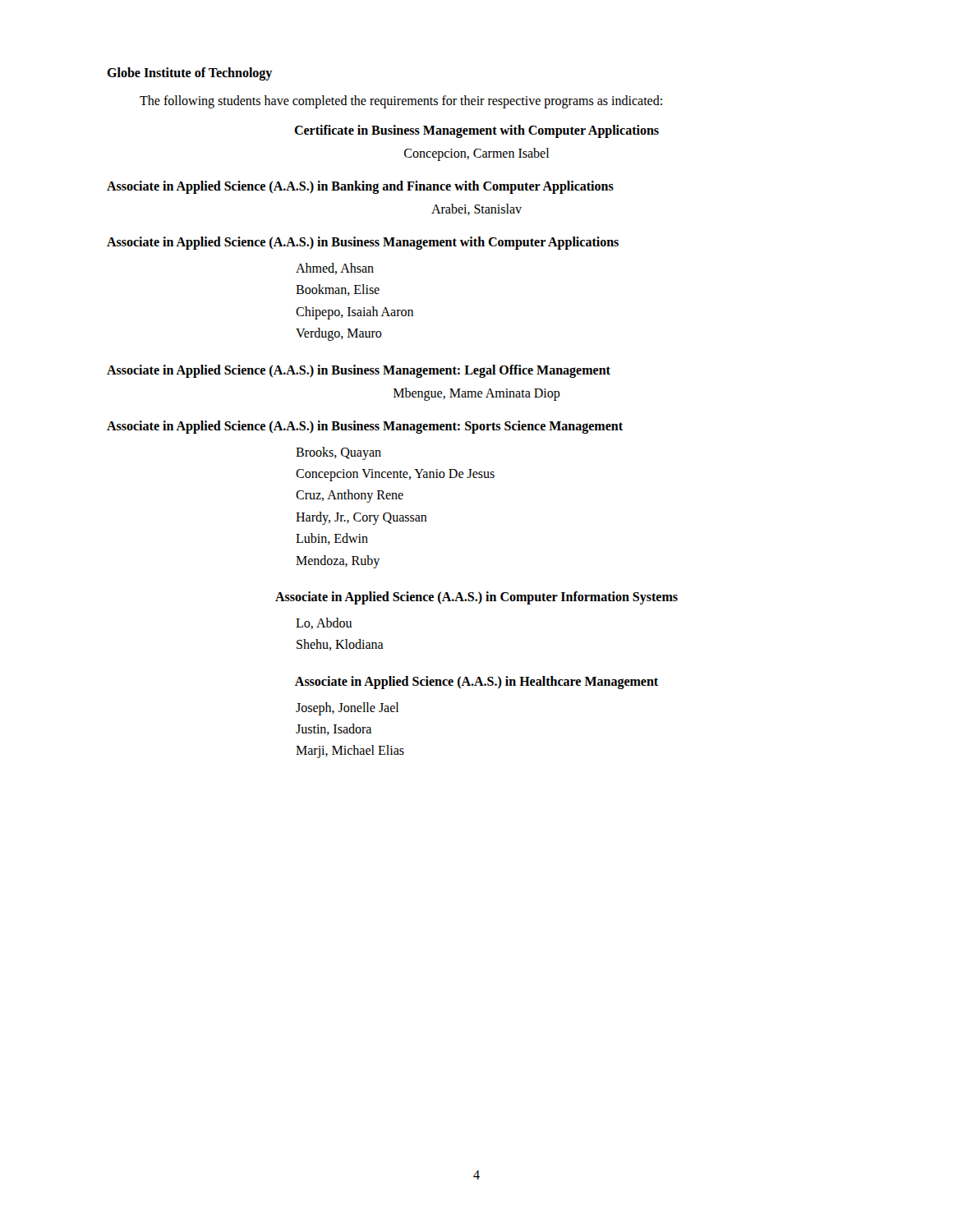The height and width of the screenshot is (1232, 953).
Task: Where does it say "Lubin, Edwin"?
Action: point(332,539)
